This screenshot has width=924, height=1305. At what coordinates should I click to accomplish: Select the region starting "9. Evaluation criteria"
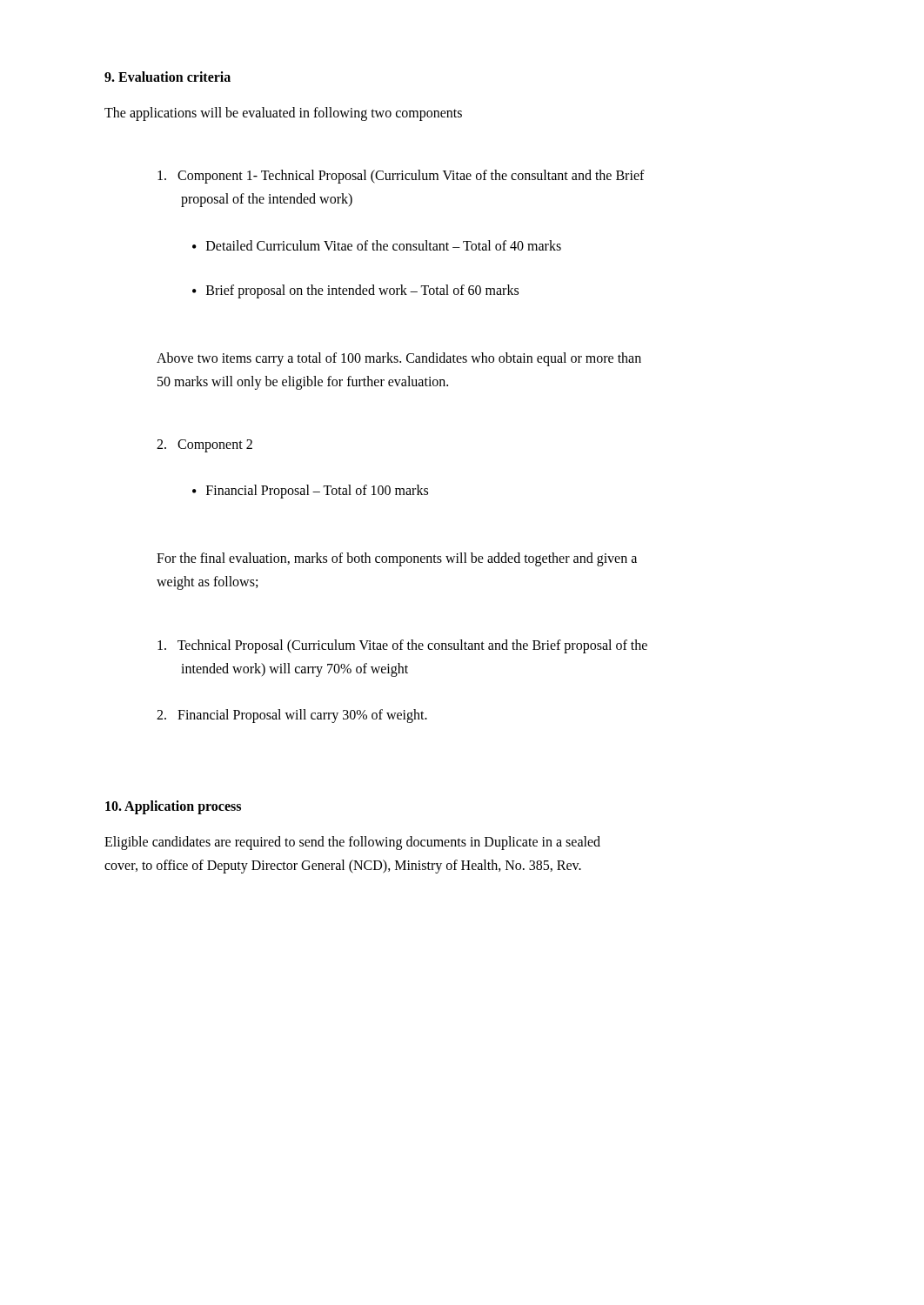(x=168, y=77)
